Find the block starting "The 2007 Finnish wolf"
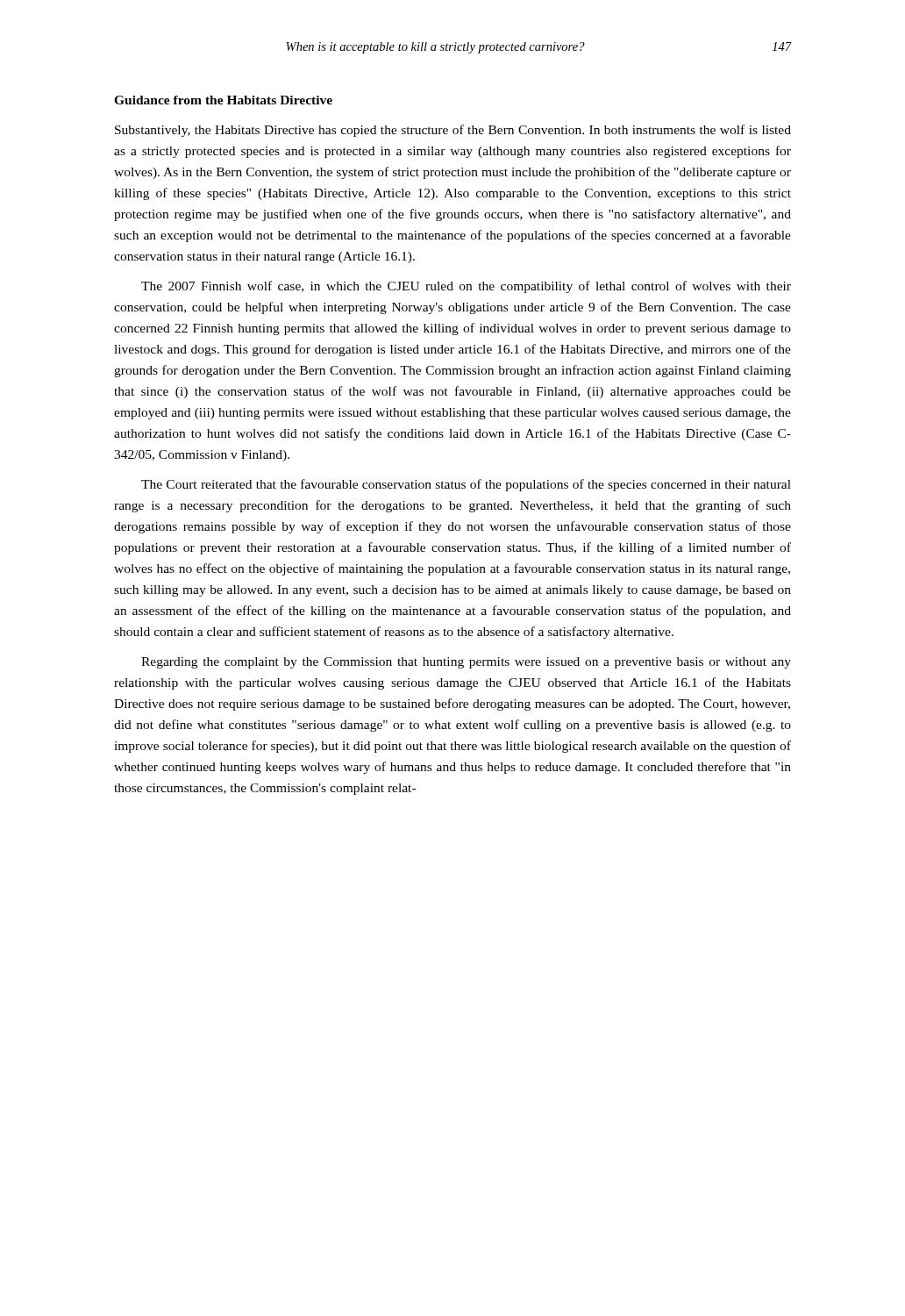 click(452, 370)
